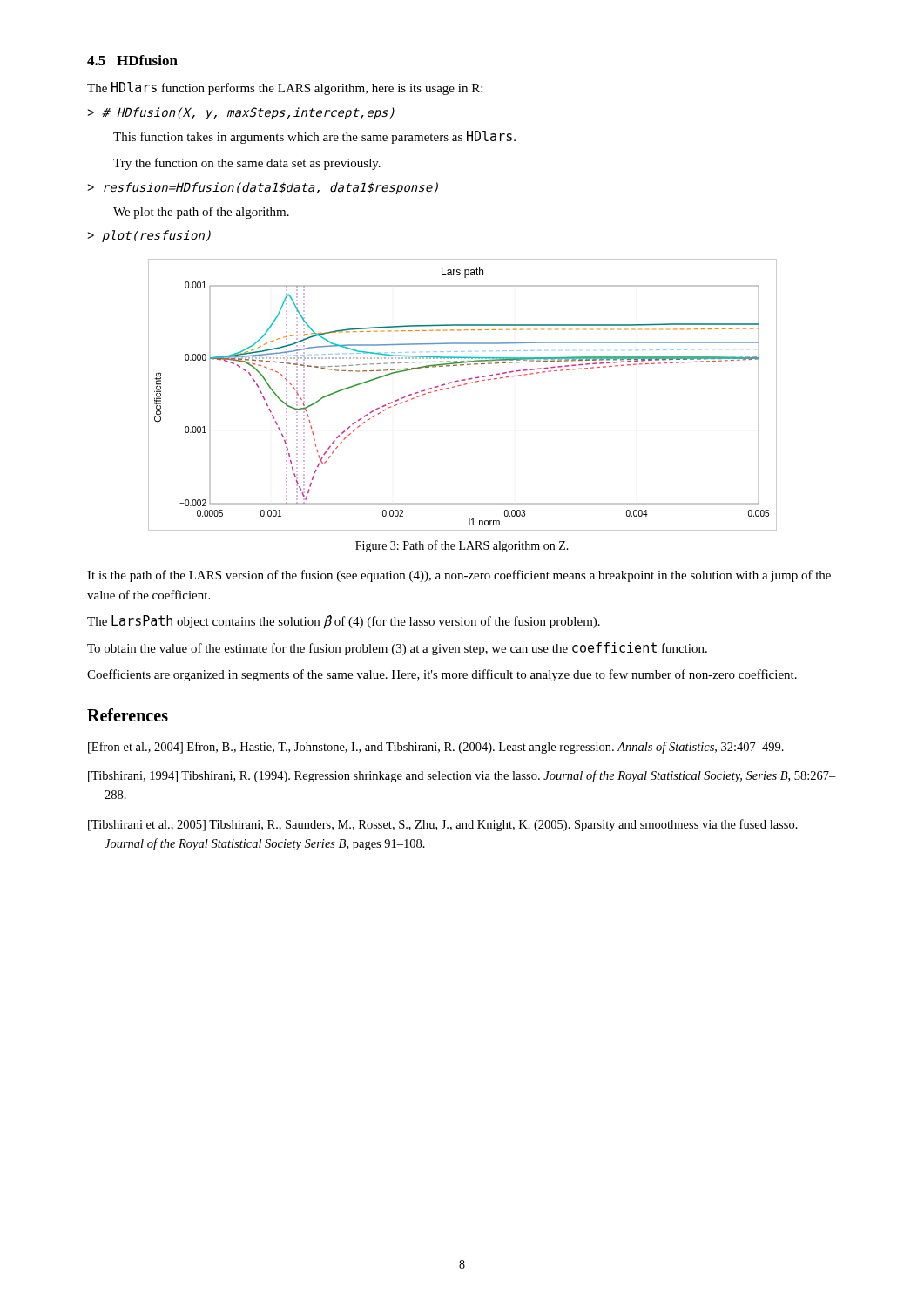Viewport: 924px width, 1307px height.
Task: Find the text block that reads "To obtain the value of the"
Action: pos(397,648)
